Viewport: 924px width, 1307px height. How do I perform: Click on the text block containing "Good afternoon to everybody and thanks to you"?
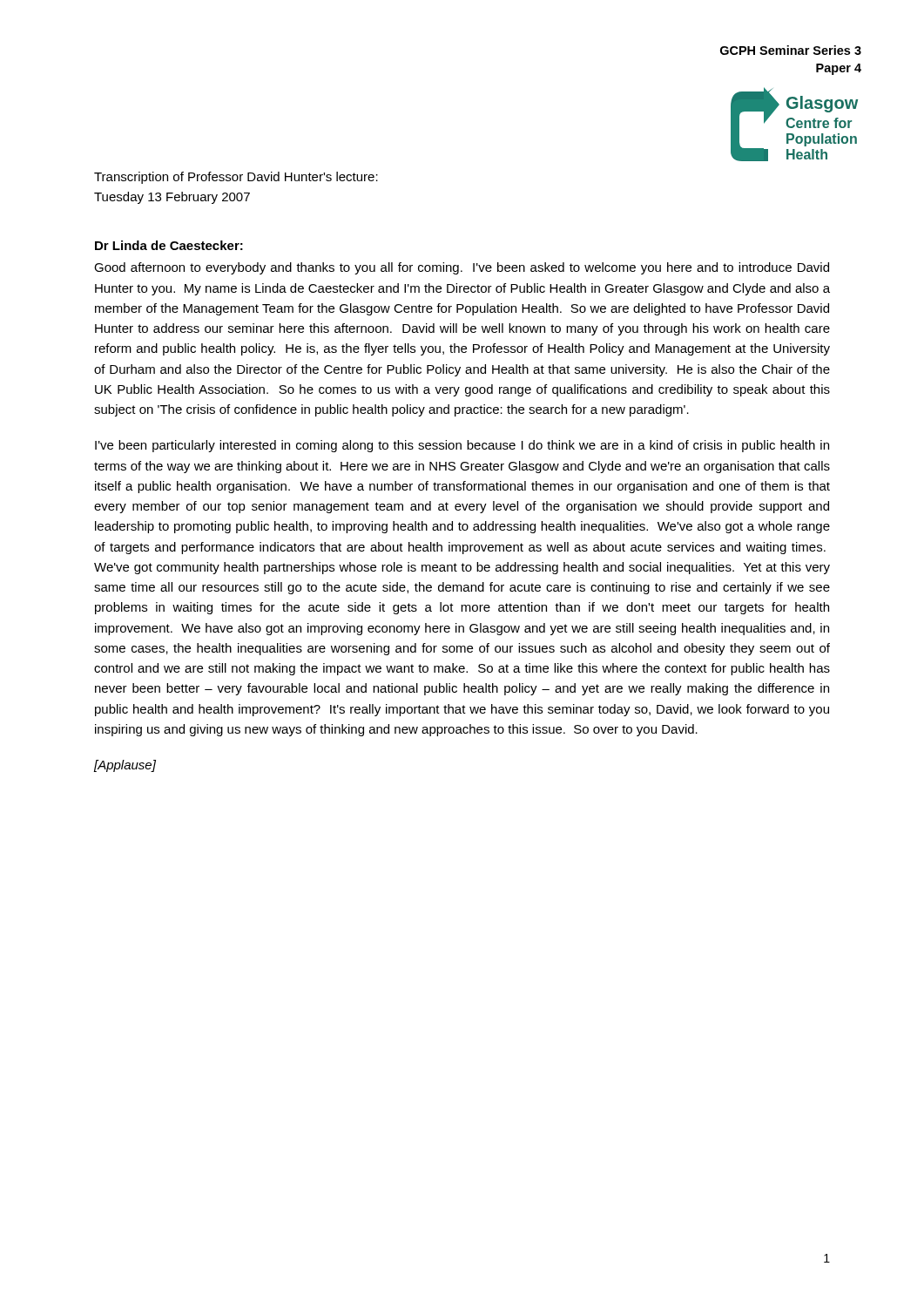(x=462, y=338)
